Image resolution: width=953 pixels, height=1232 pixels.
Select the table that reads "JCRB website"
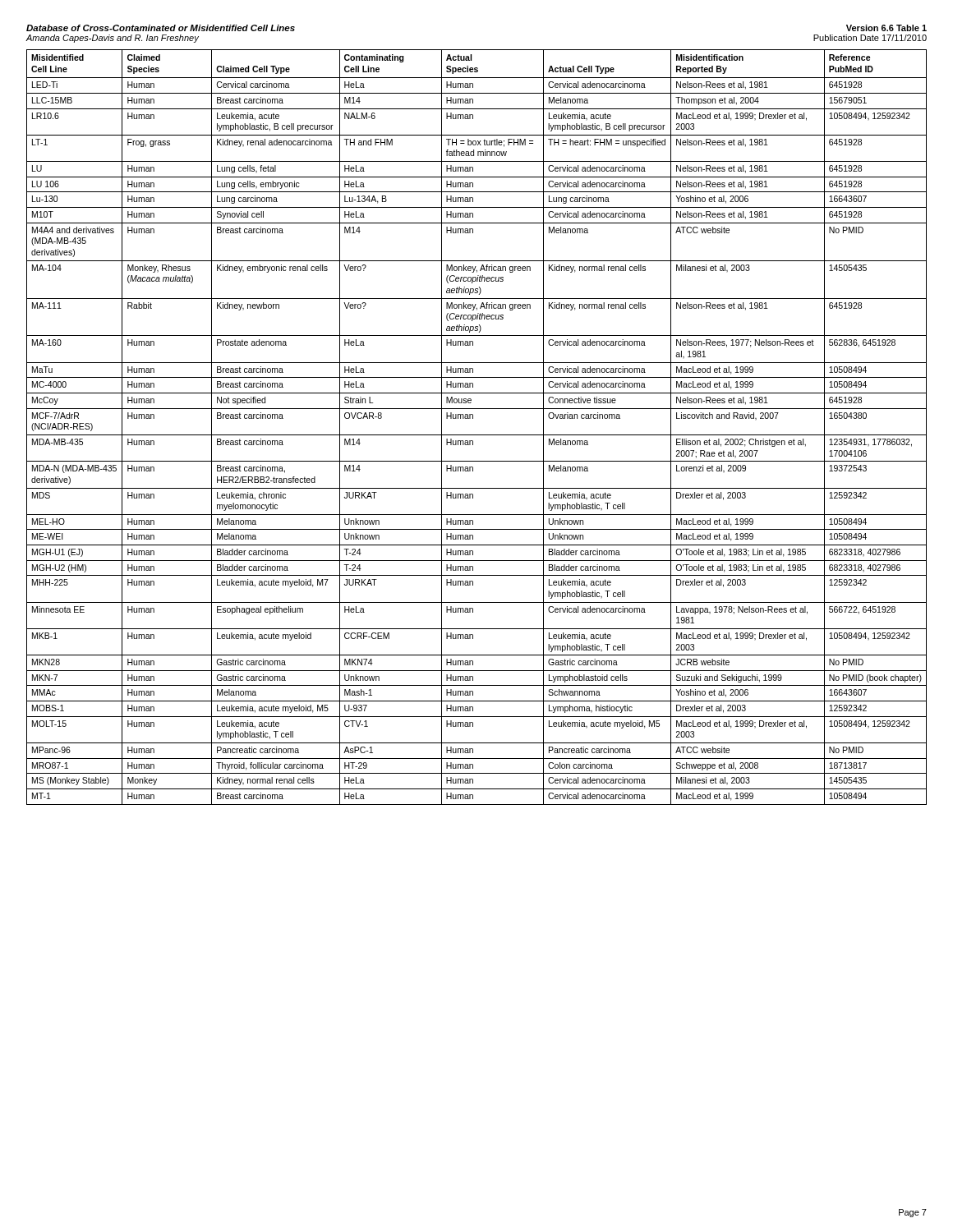[x=476, y=427]
